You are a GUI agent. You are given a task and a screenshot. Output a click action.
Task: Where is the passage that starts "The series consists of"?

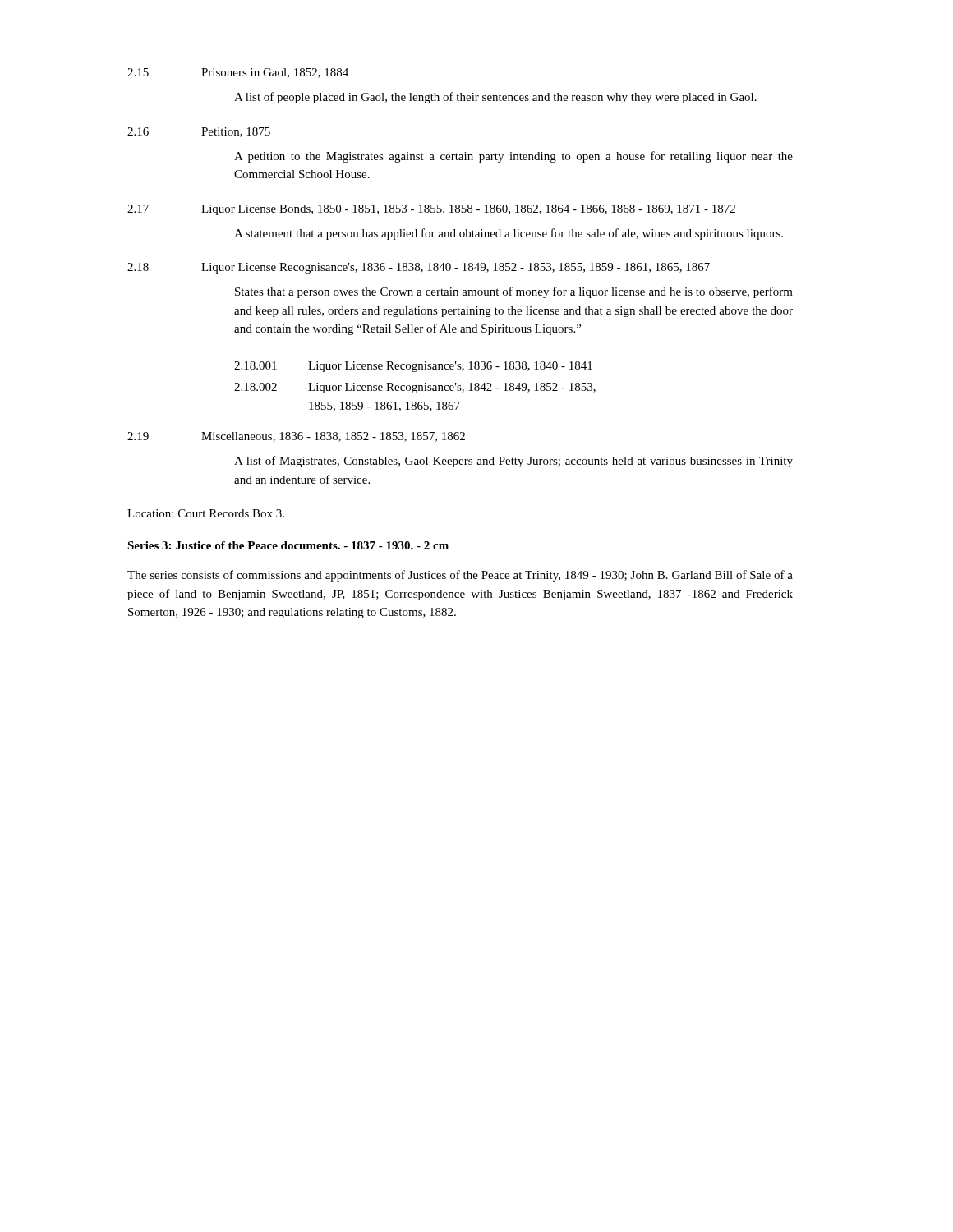tap(460, 593)
